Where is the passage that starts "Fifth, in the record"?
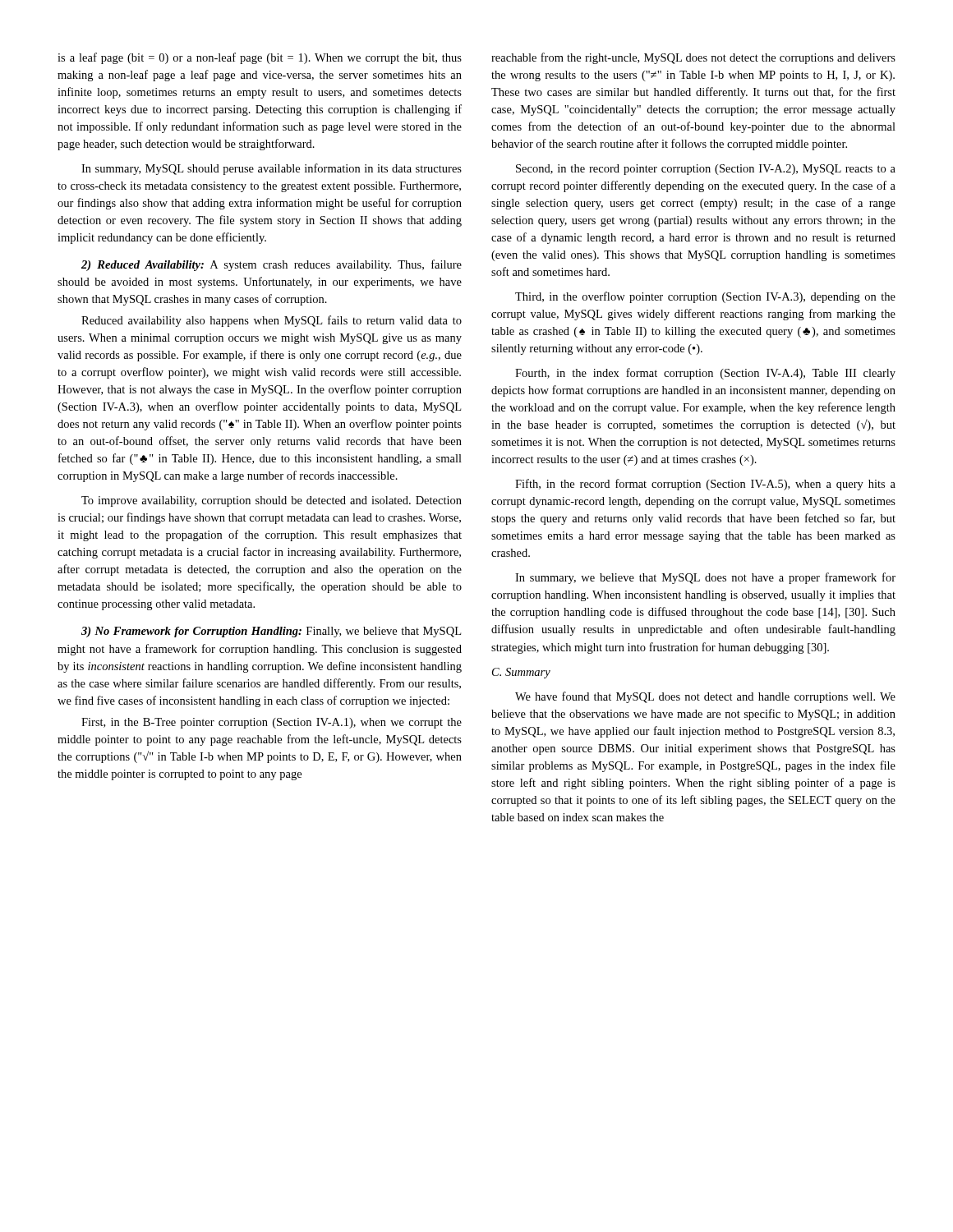953x1232 pixels. [x=693, y=519]
